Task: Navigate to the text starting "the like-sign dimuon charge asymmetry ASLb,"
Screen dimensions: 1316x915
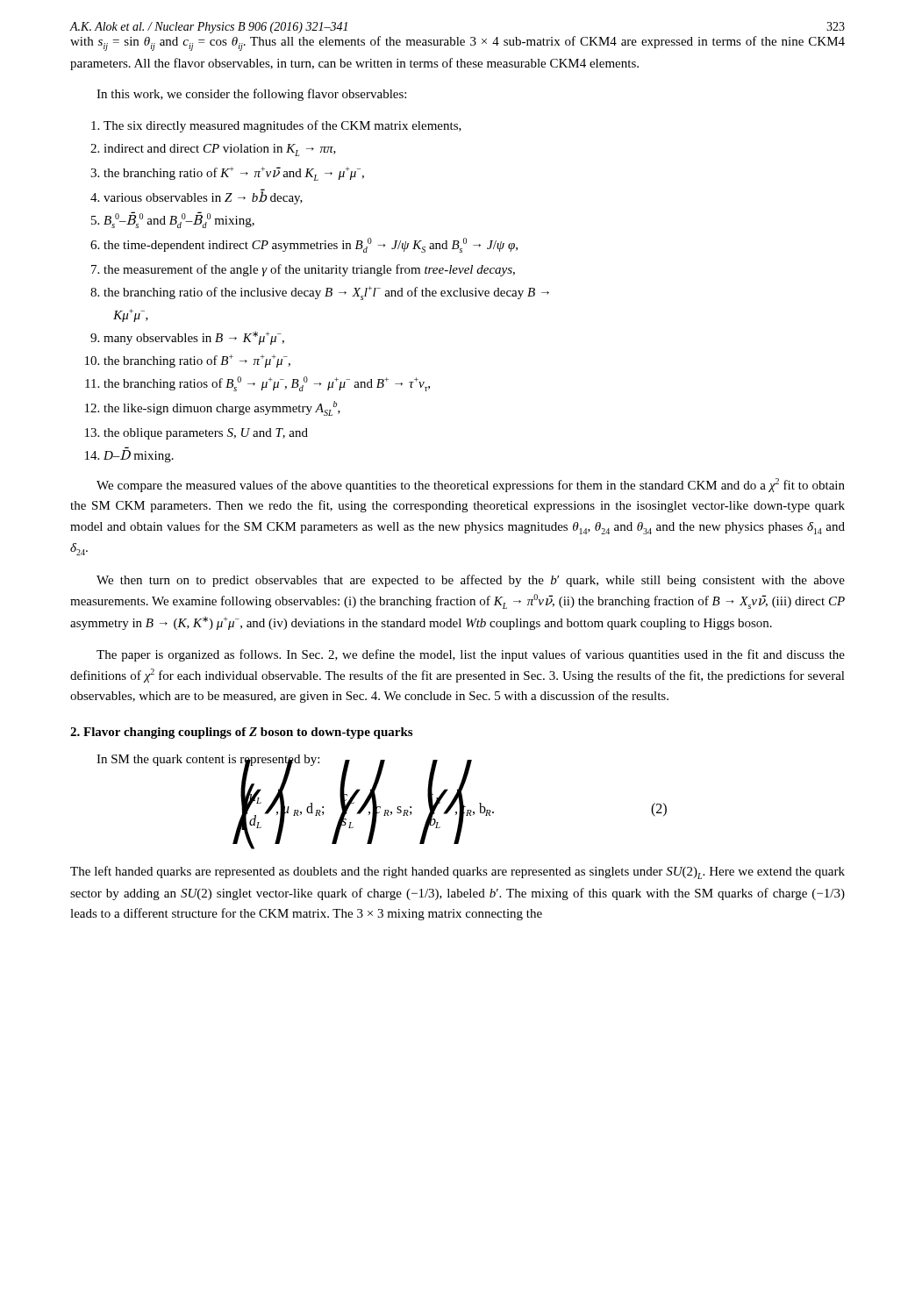Action: [x=222, y=408]
